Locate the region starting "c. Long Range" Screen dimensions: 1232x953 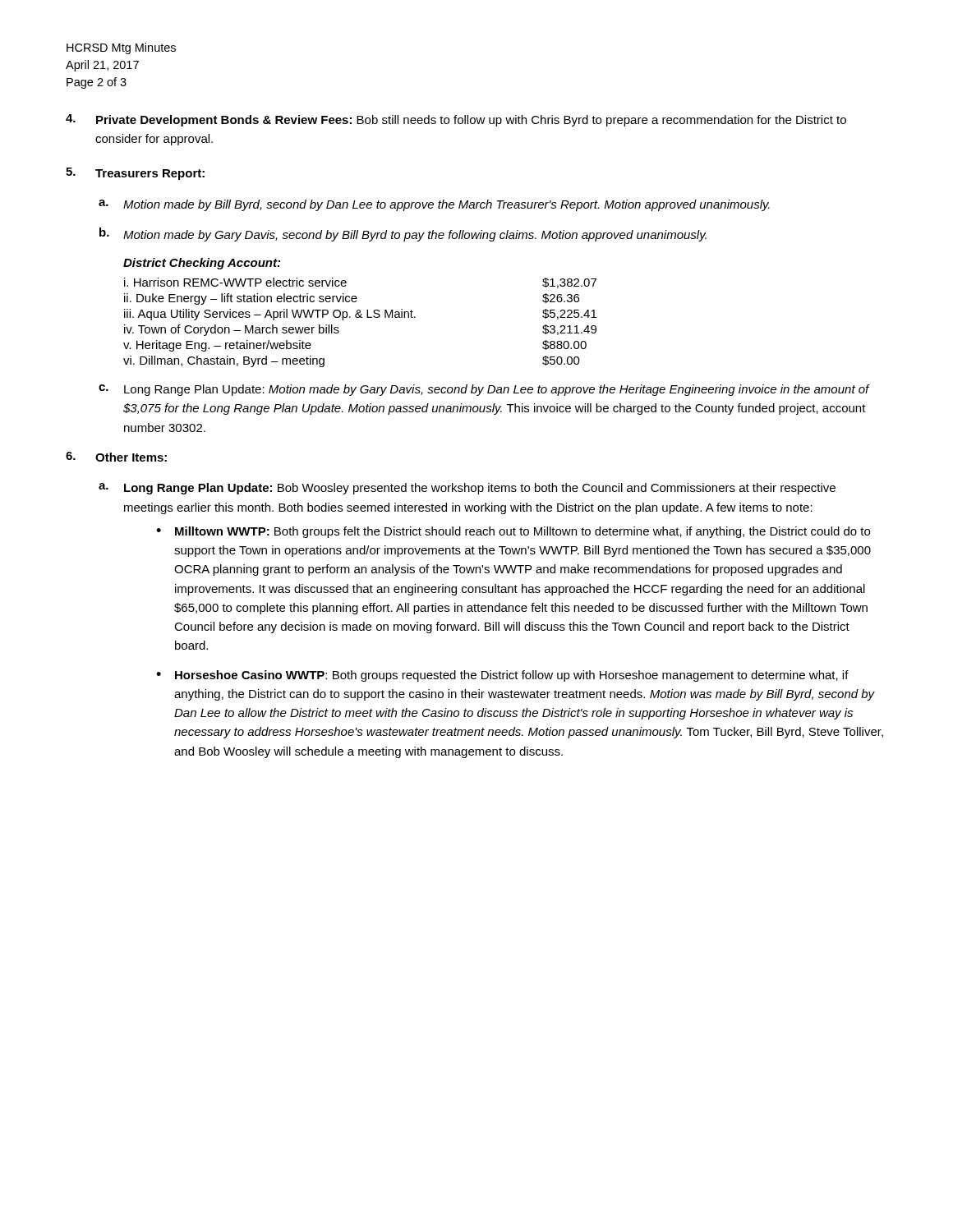[x=493, y=408]
